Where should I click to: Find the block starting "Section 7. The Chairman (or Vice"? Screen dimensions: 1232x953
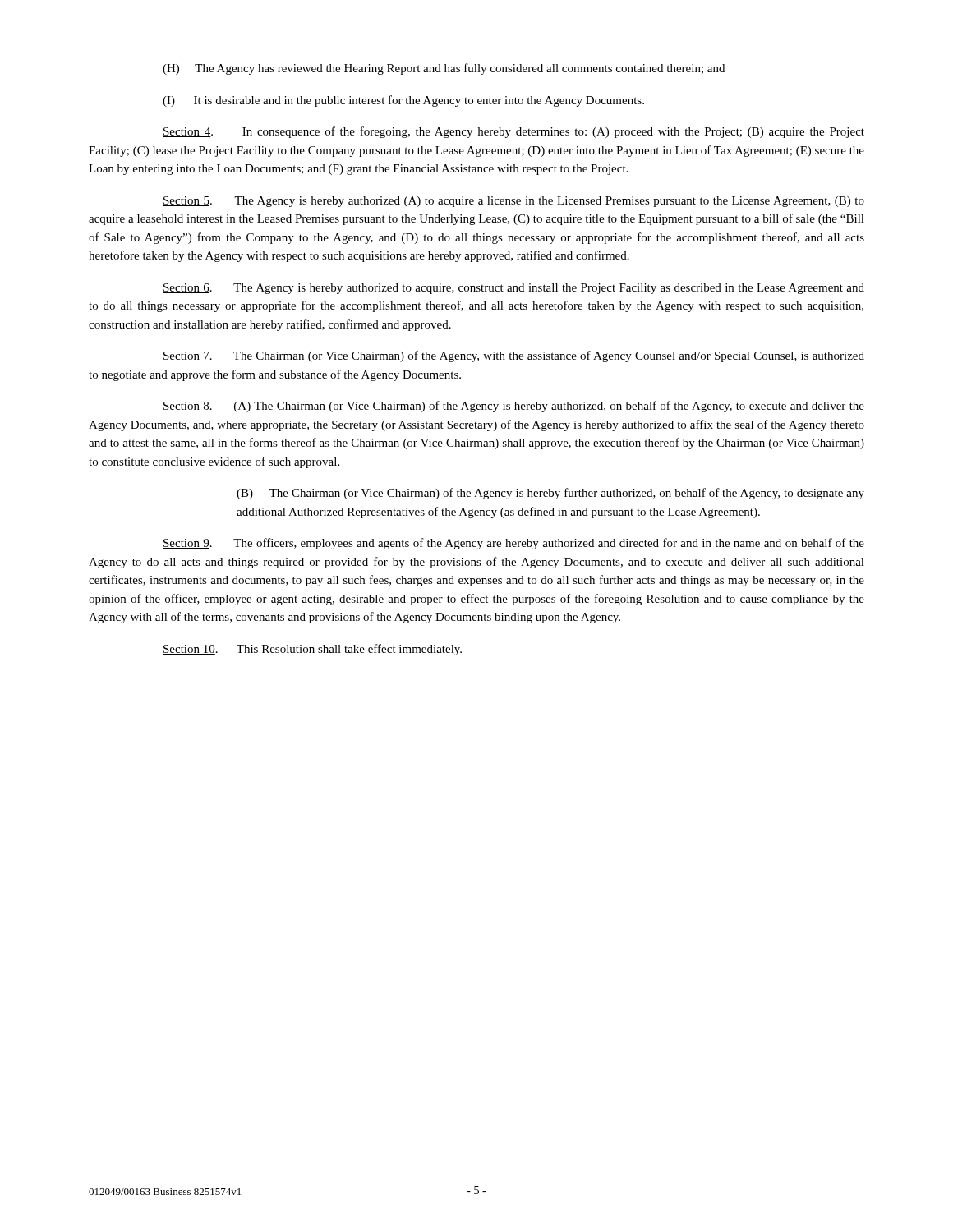pyautogui.click(x=476, y=365)
